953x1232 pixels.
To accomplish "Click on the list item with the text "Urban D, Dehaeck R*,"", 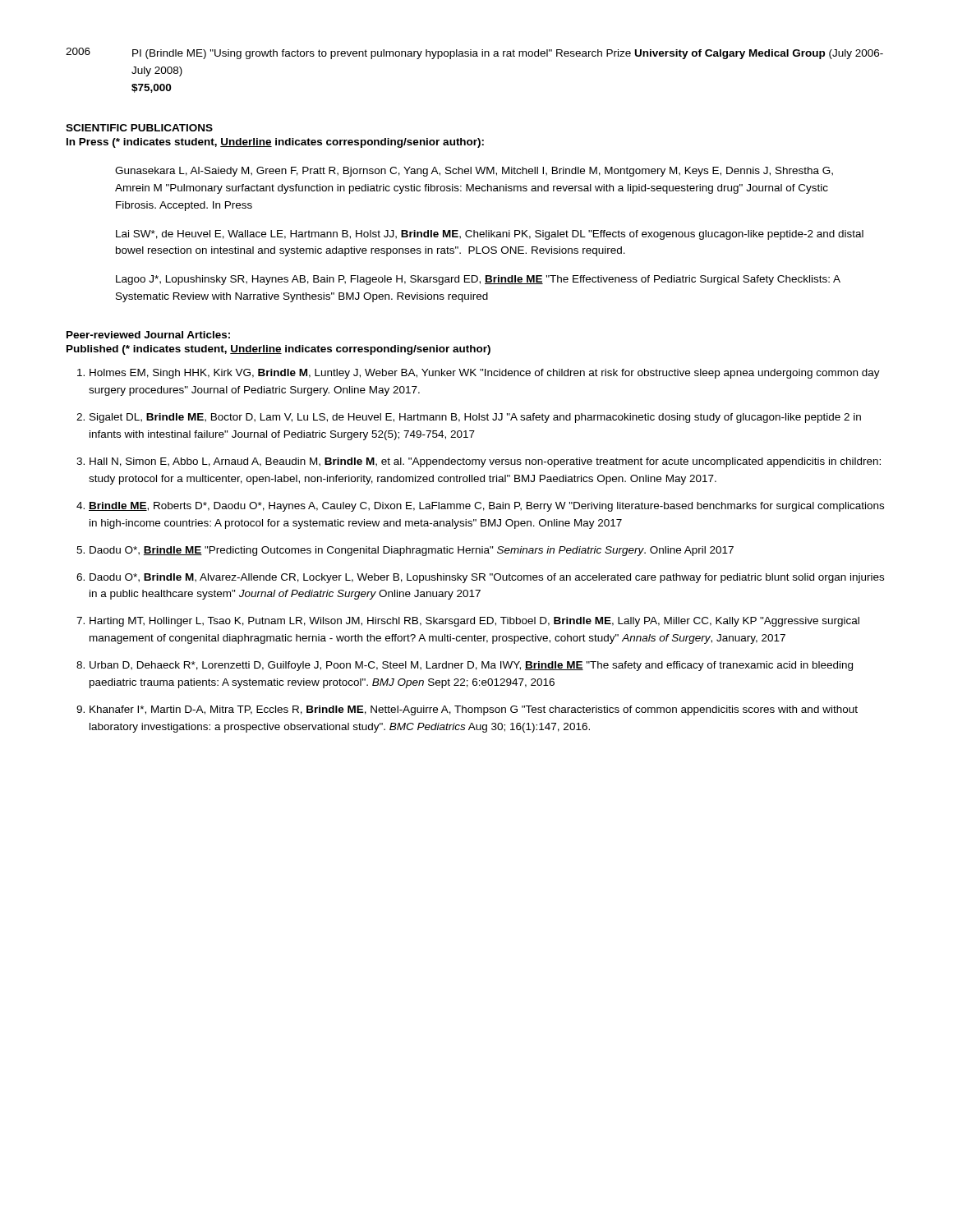I will click(x=471, y=674).
